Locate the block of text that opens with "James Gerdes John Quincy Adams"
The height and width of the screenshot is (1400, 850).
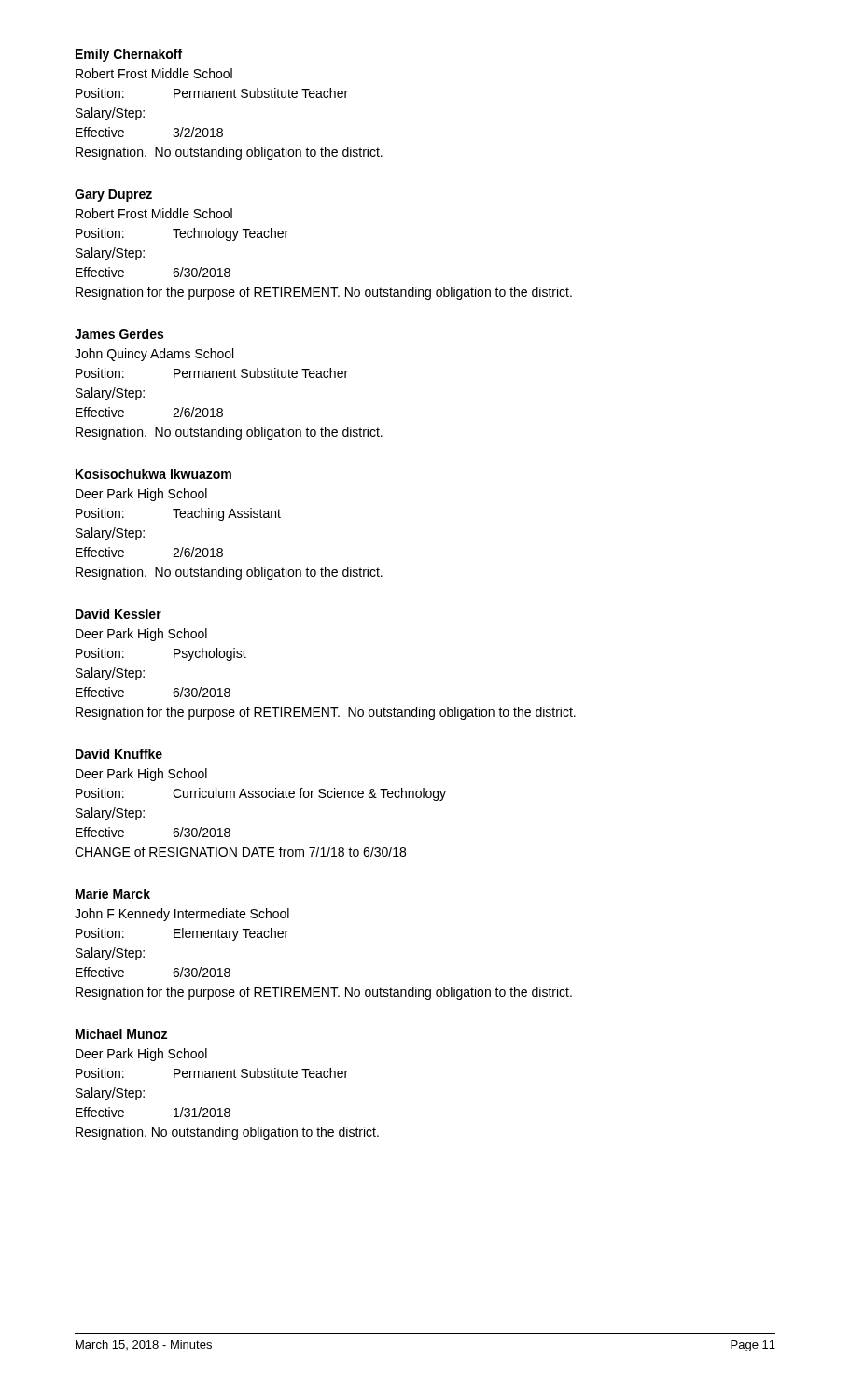tap(119, 334)
